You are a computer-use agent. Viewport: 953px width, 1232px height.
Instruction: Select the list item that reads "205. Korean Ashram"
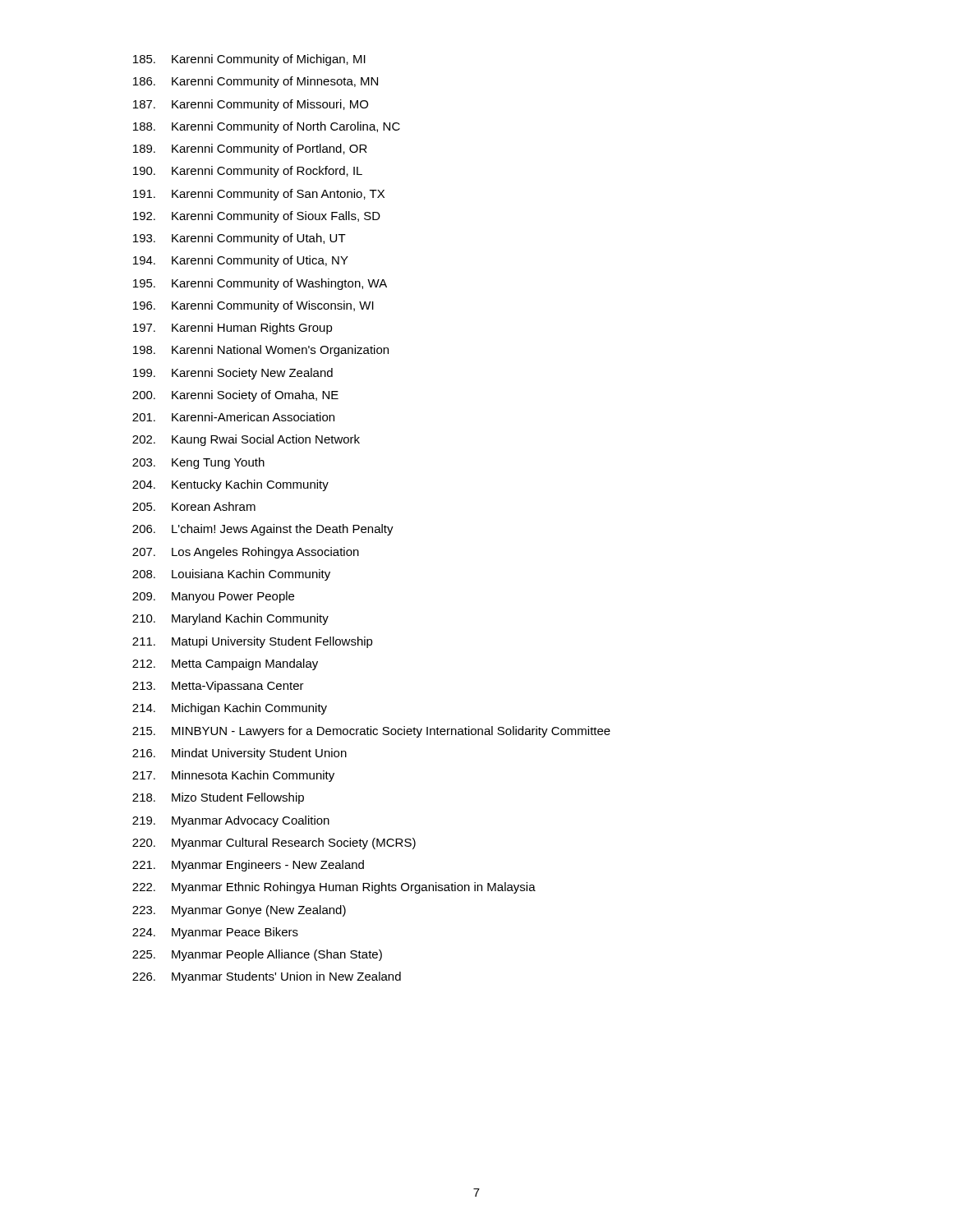181,506
